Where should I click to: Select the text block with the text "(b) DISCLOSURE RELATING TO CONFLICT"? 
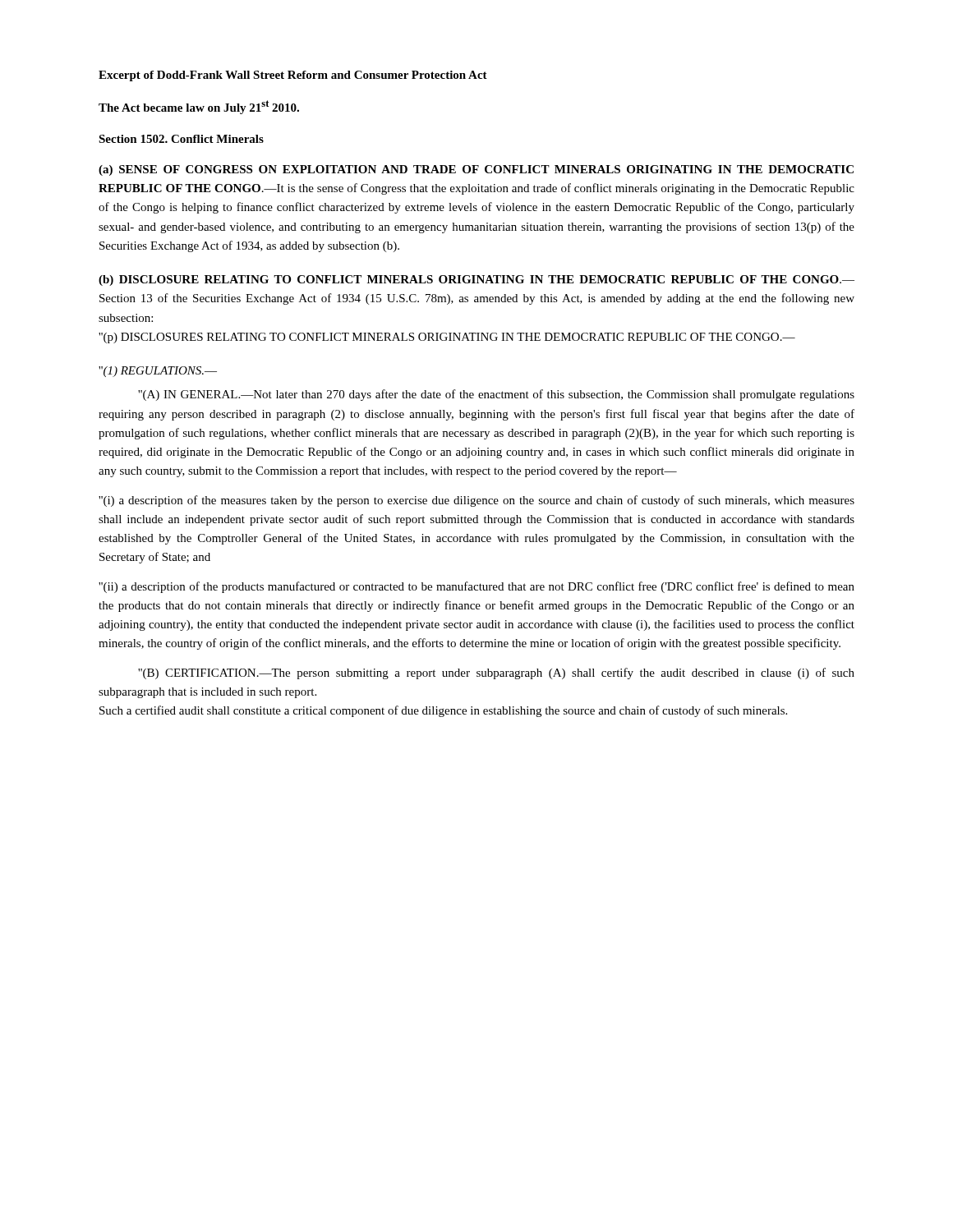(476, 308)
